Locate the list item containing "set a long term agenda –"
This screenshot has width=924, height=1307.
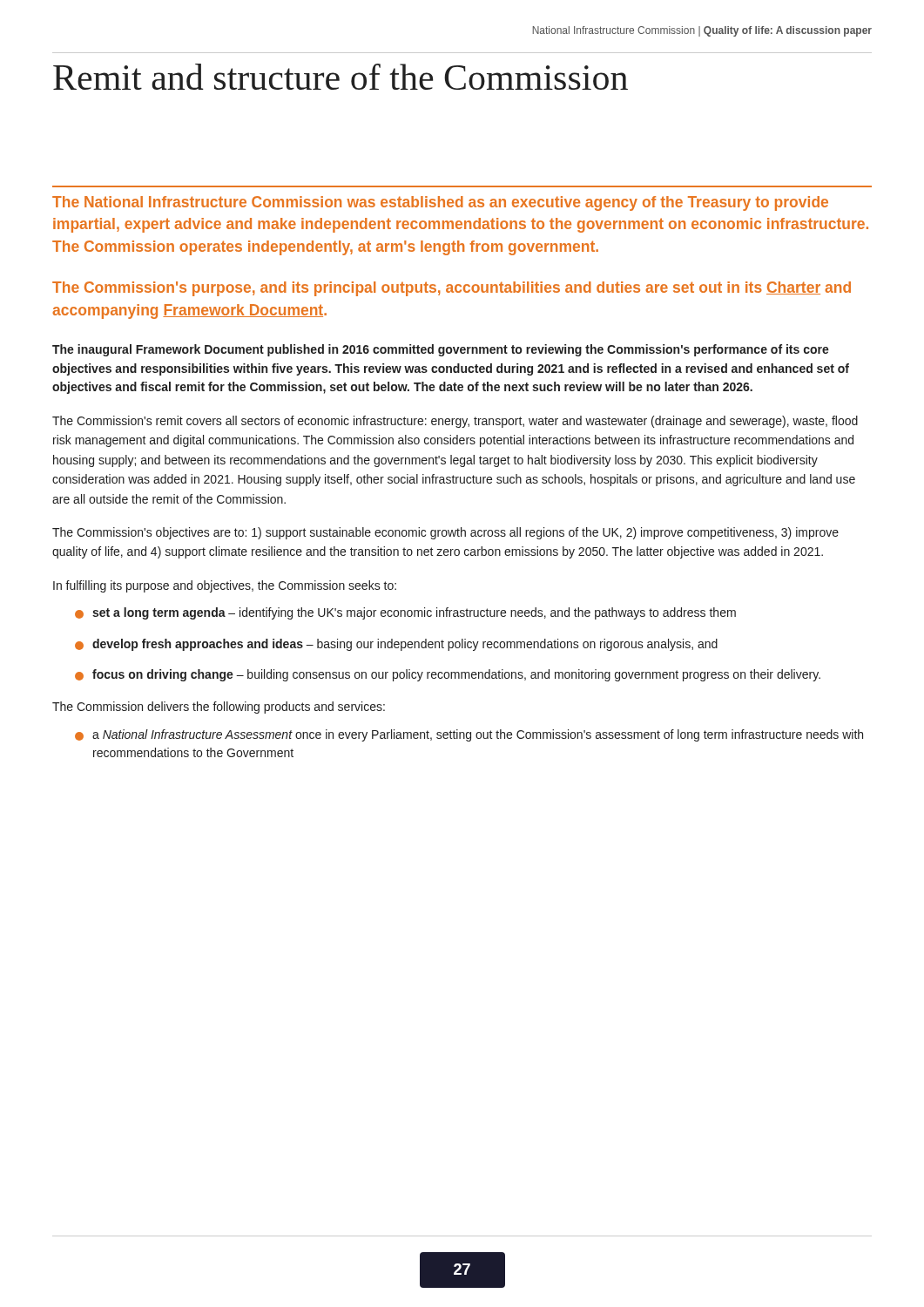tap(462, 613)
